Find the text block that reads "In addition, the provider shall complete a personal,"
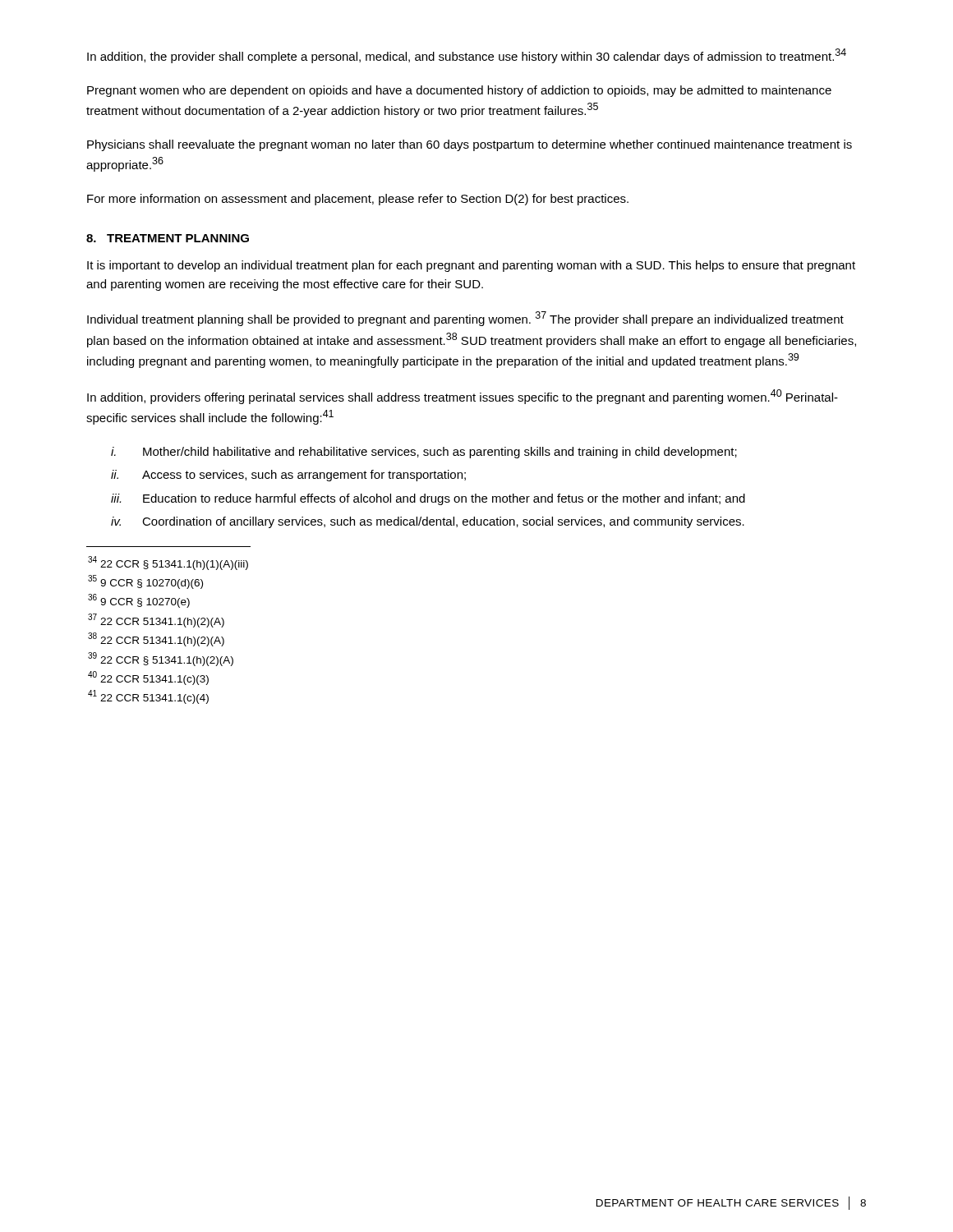The height and width of the screenshot is (1232, 953). (x=466, y=55)
